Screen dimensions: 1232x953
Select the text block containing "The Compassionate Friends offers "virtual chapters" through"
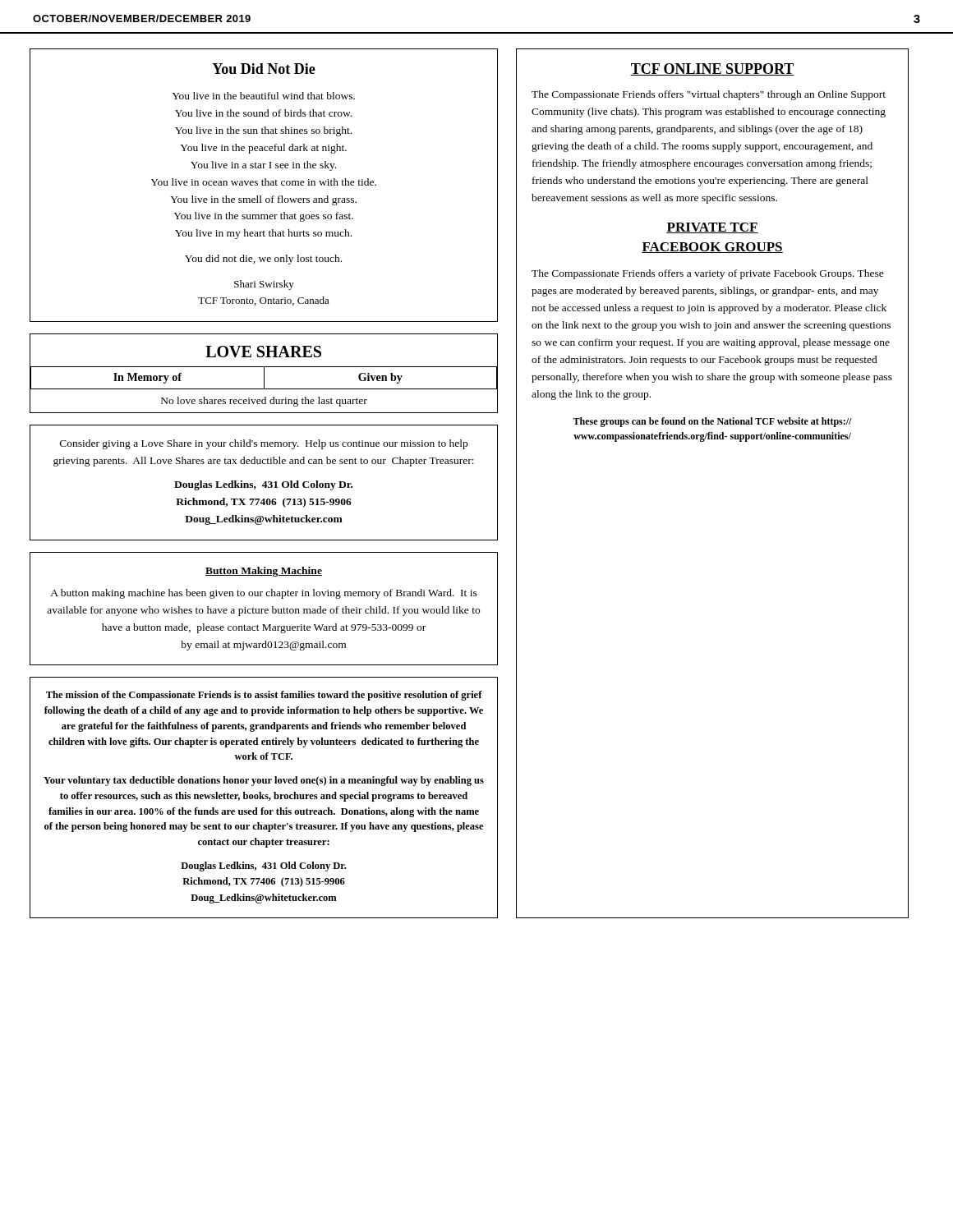[709, 146]
